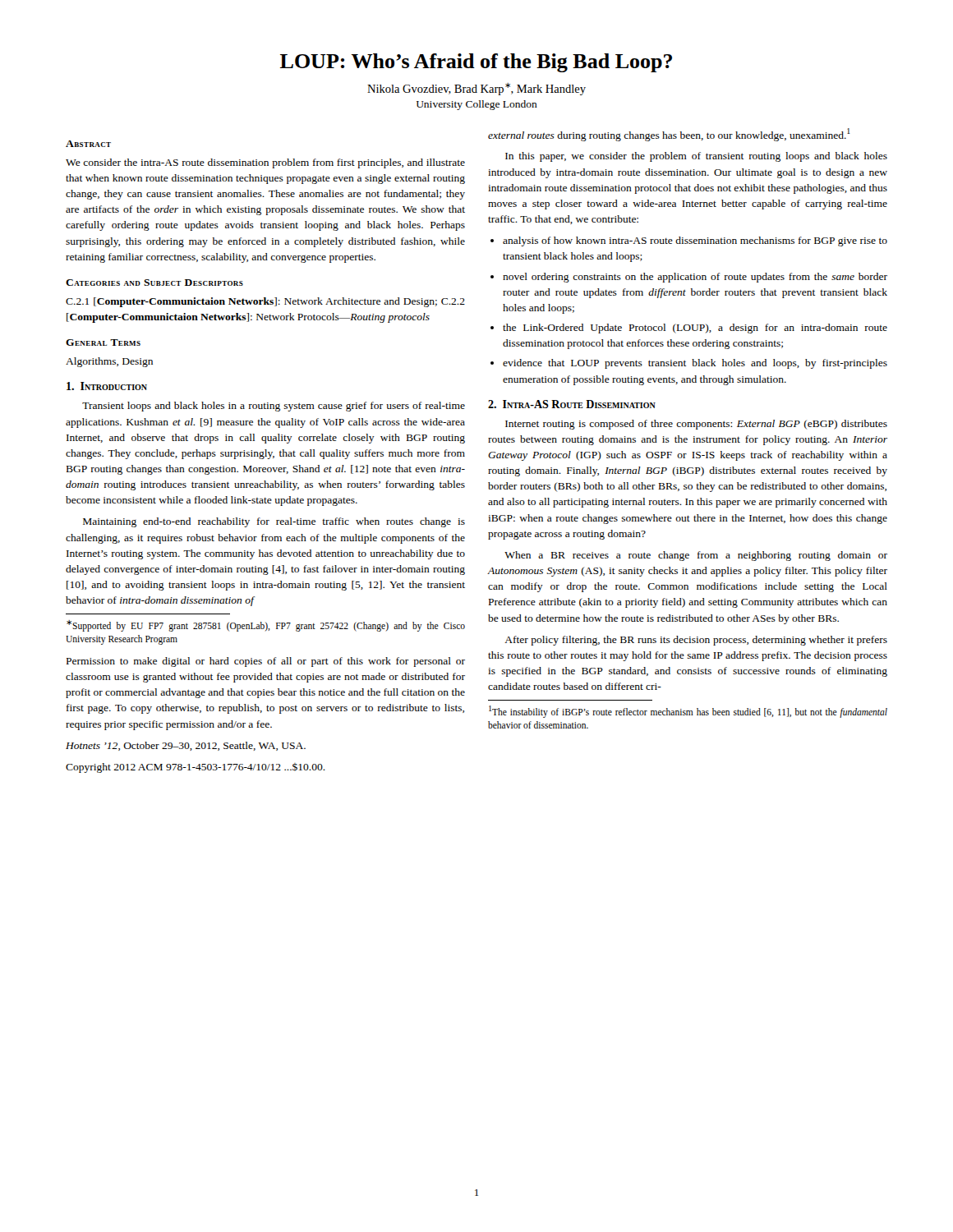Locate the passage starting "Algorithms, Design"
Image resolution: width=953 pixels, height=1232 pixels.
click(109, 362)
